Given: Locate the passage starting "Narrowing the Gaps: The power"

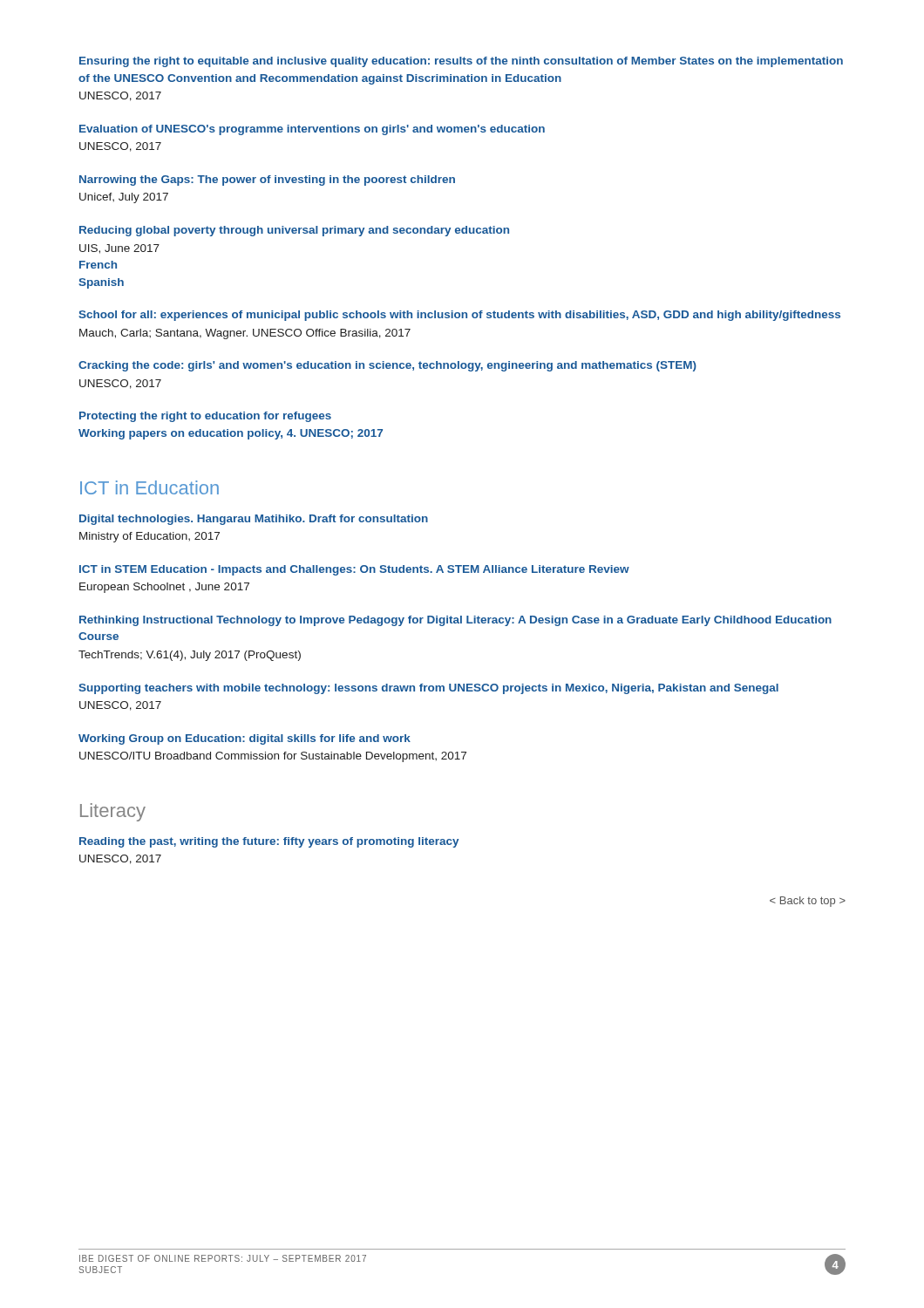Looking at the screenshot, I should pyautogui.click(x=462, y=188).
